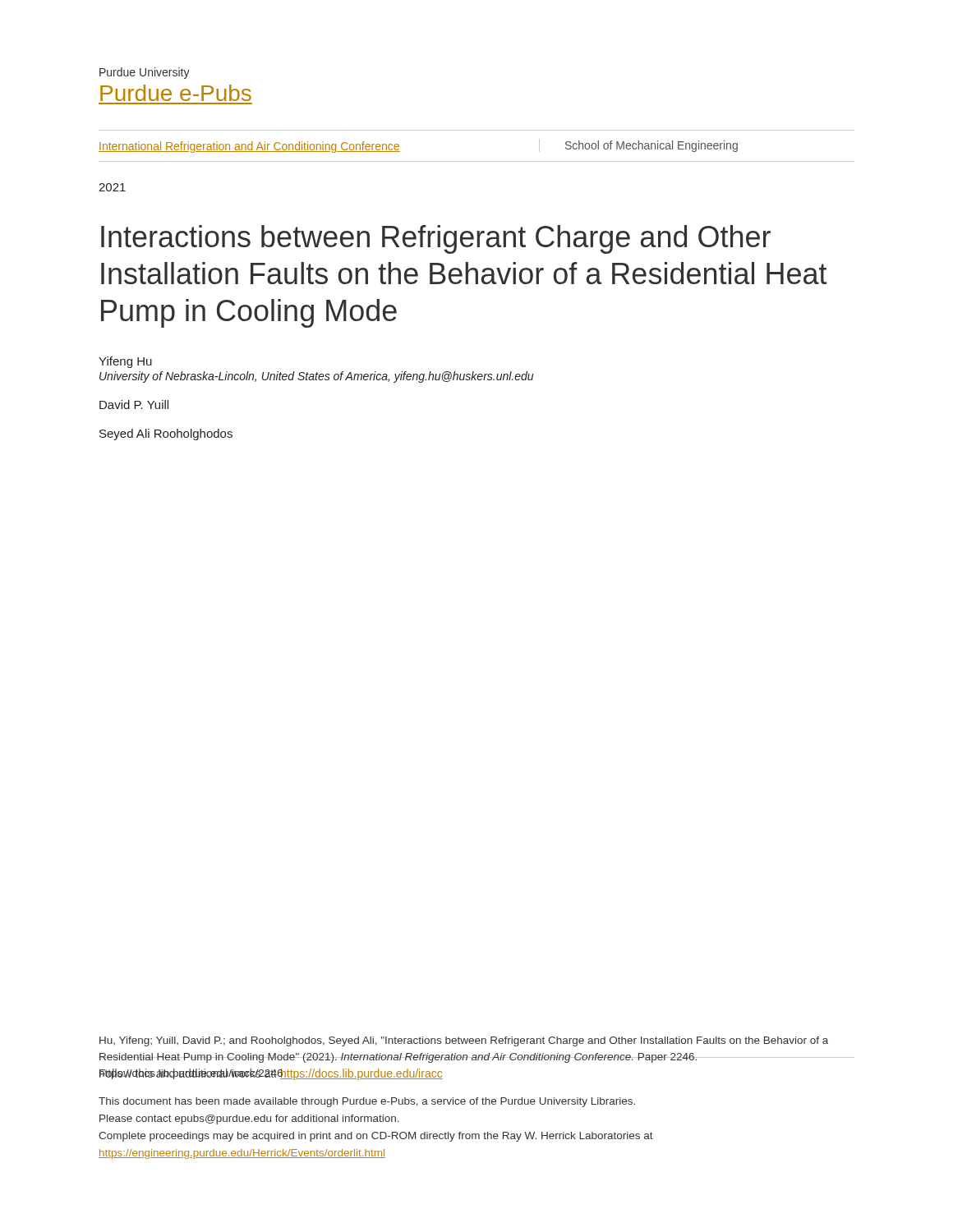Image resolution: width=953 pixels, height=1232 pixels.
Task: Where does it say "Yifeng Hu"?
Action: point(125,361)
